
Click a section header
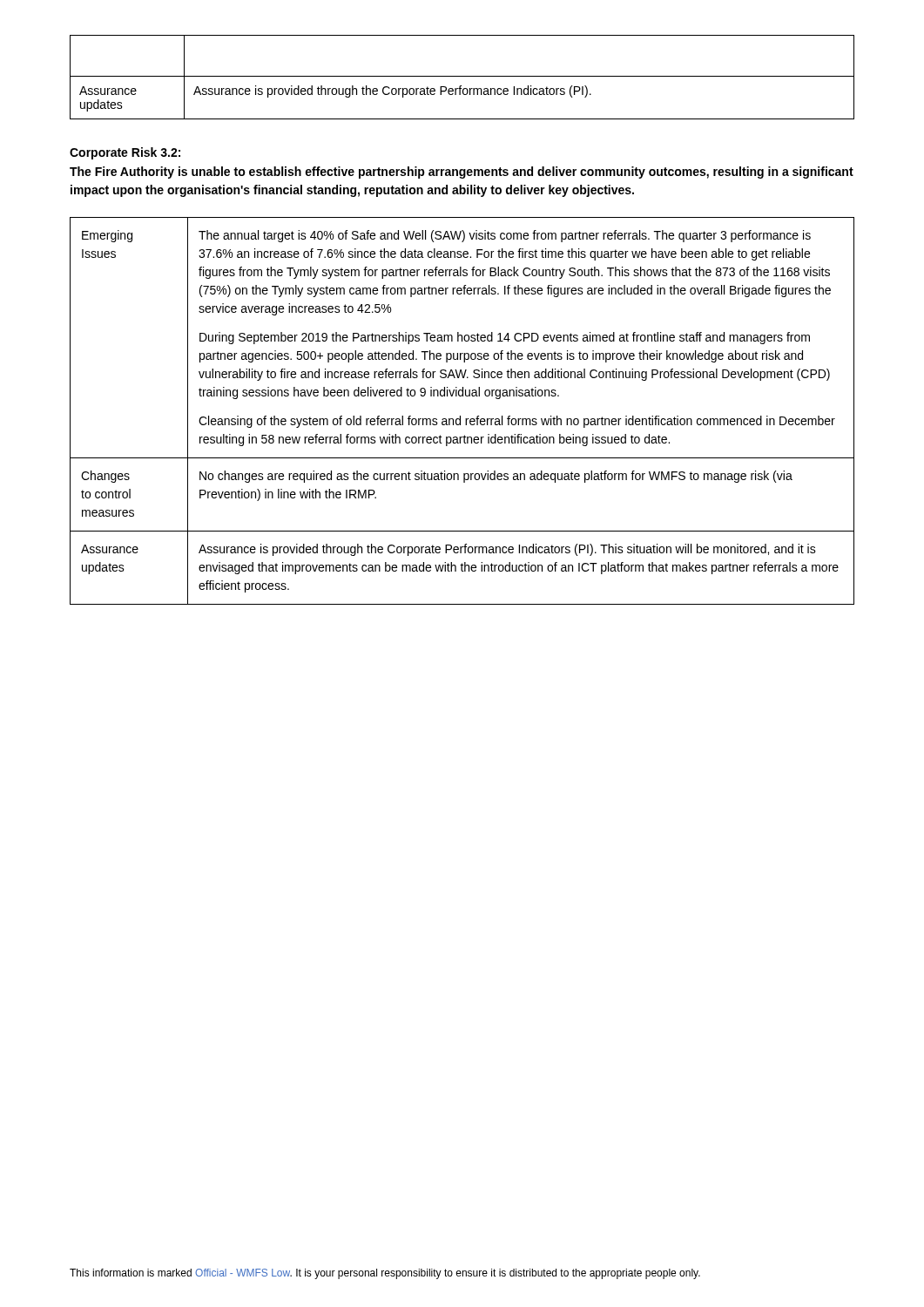click(462, 173)
